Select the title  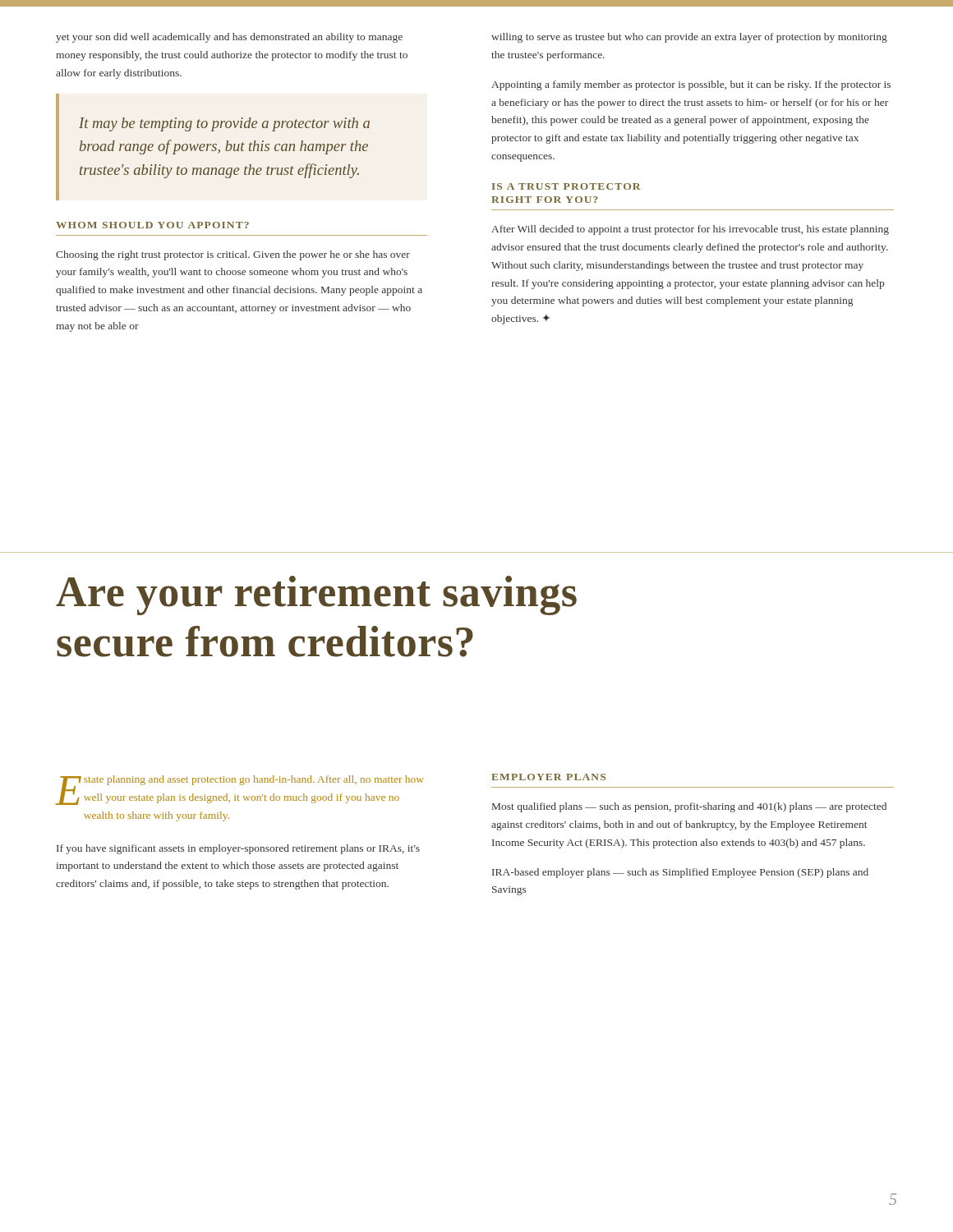(483, 617)
